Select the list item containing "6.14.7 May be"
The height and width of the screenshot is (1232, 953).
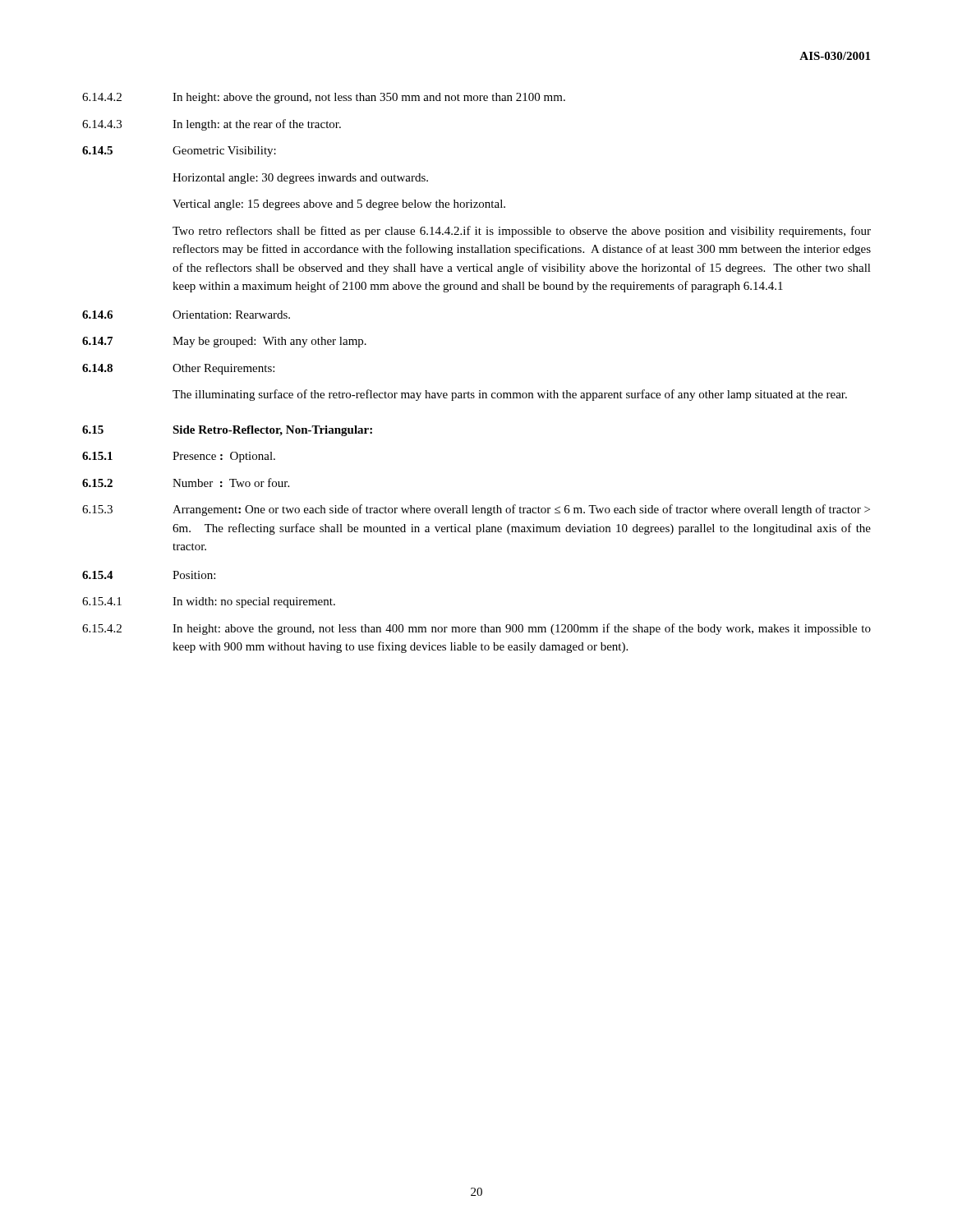pos(224,342)
